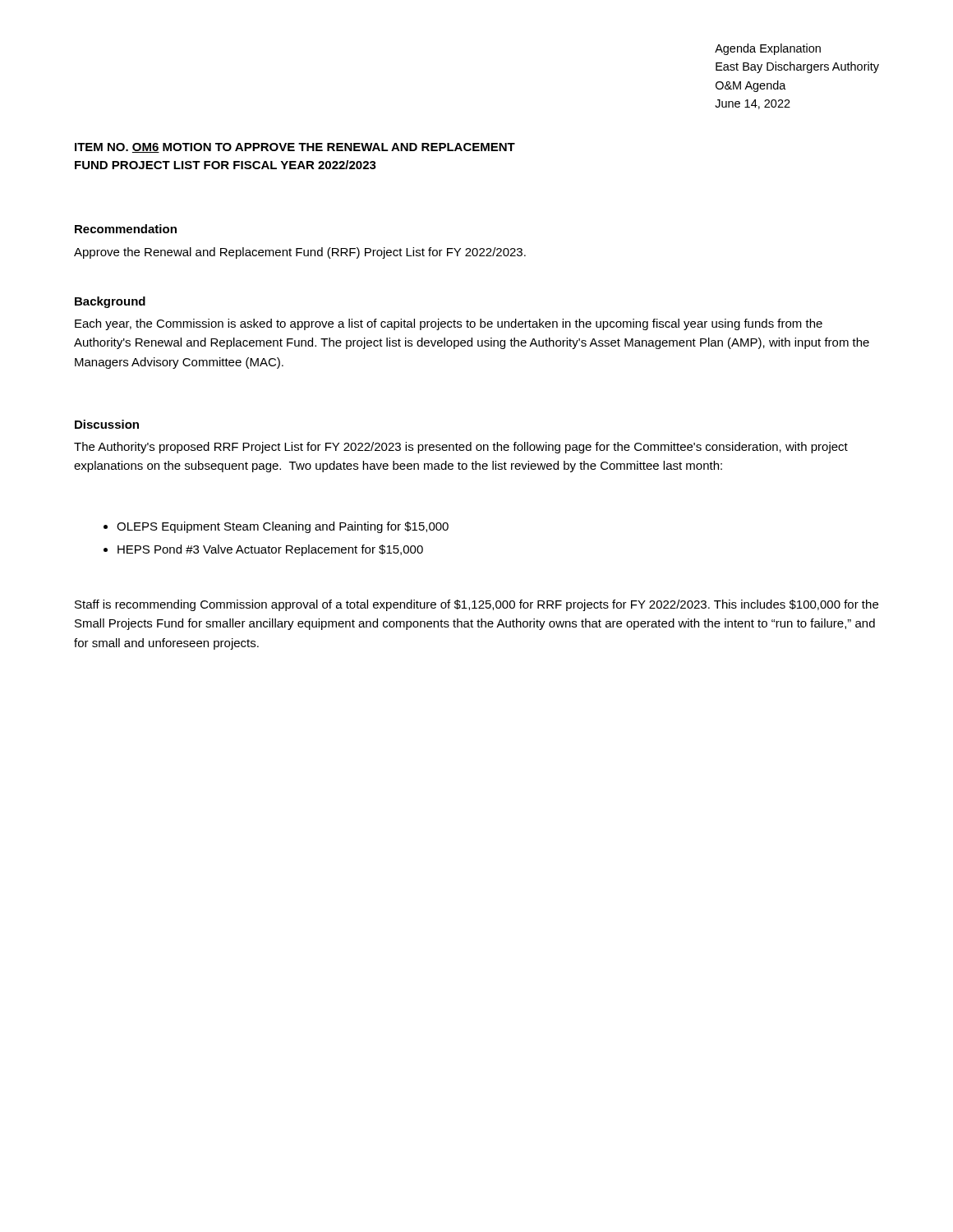The width and height of the screenshot is (953, 1232).
Task: Click the title
Action: click(294, 156)
